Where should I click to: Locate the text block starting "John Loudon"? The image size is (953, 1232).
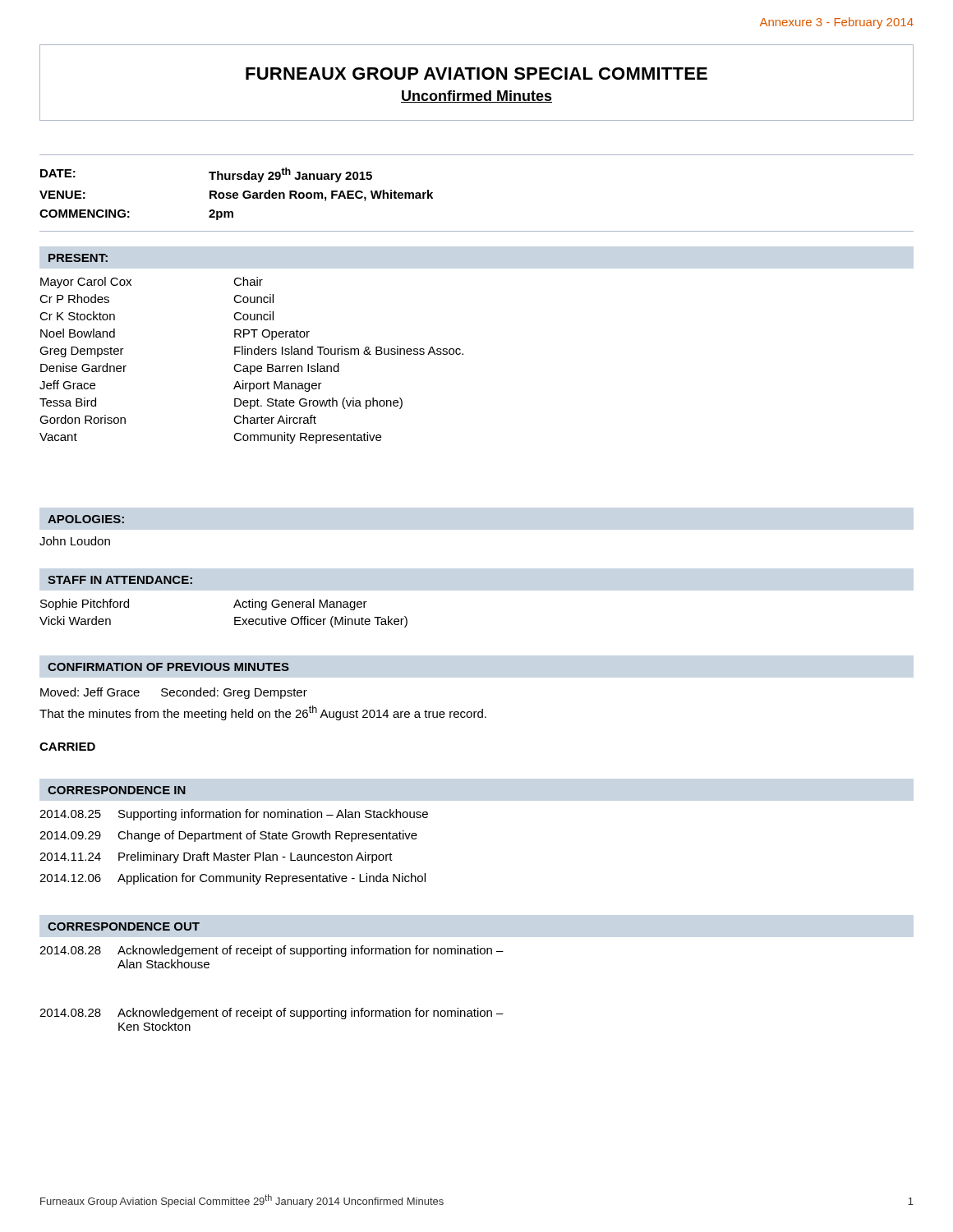(75, 541)
